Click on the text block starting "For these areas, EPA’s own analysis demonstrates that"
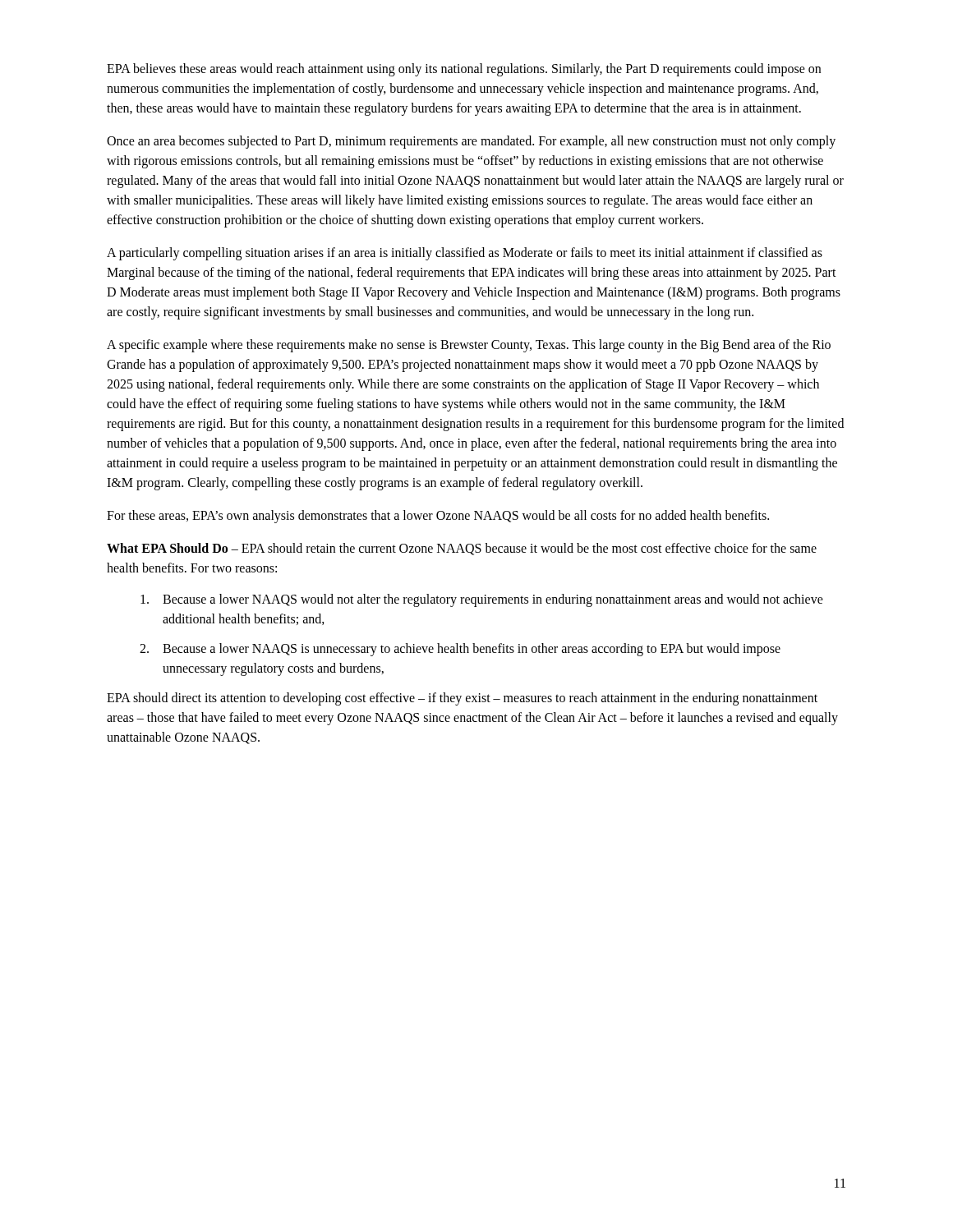The image size is (953, 1232). [x=438, y=515]
